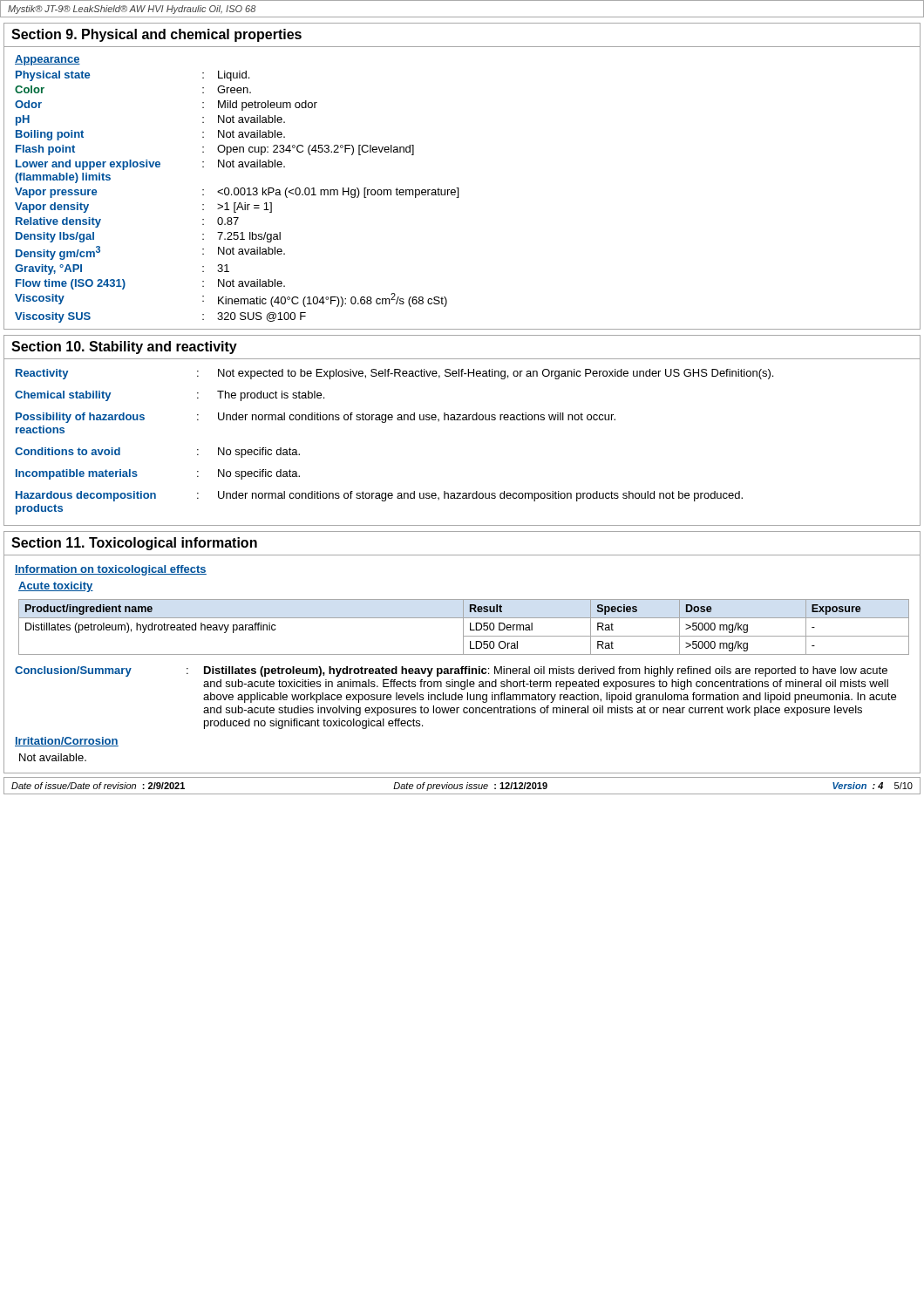
Task: Find the text block starting "Density gm/cm3 : Not available."
Action: pos(62,252)
